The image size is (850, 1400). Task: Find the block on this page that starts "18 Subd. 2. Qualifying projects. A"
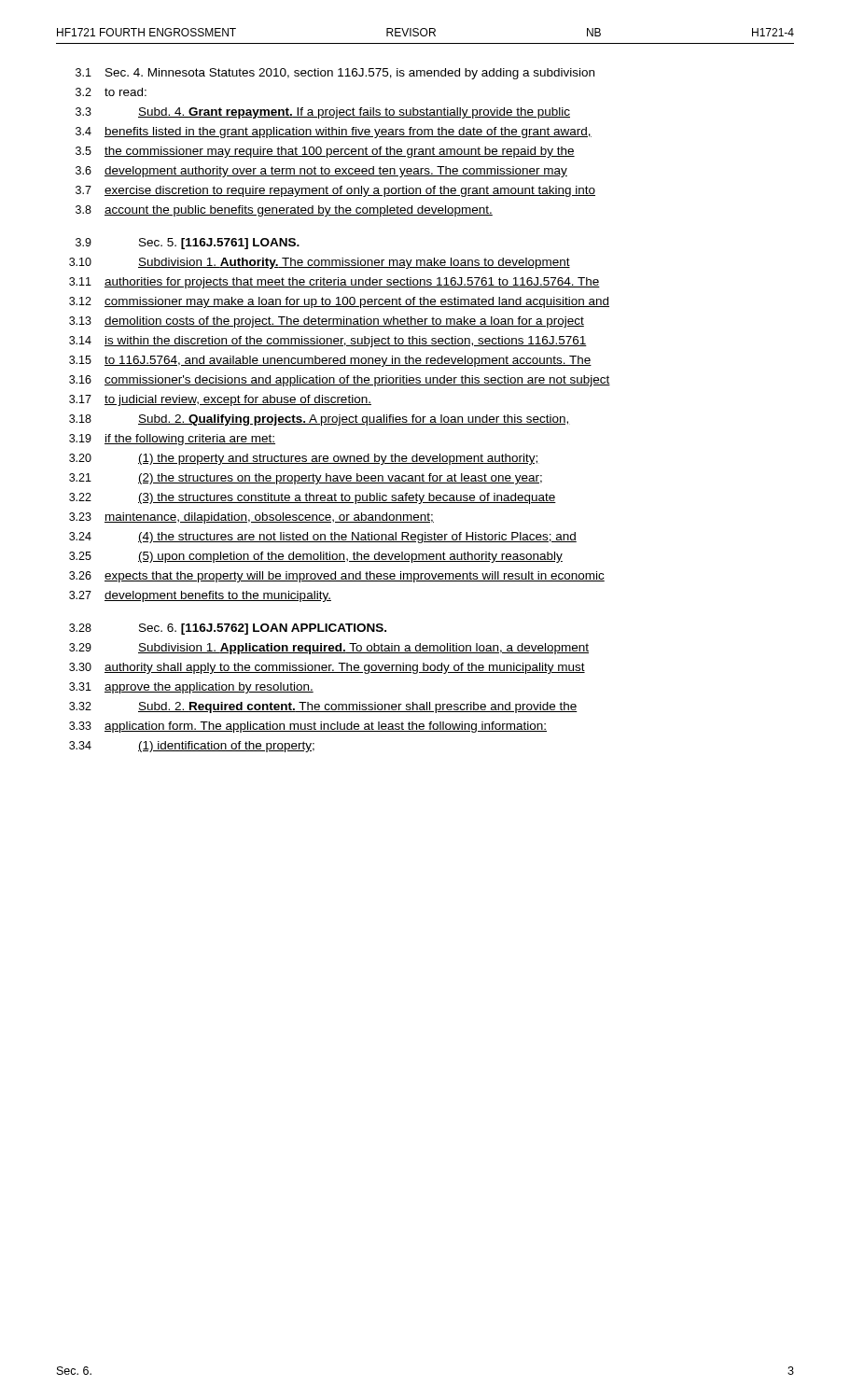313,420
